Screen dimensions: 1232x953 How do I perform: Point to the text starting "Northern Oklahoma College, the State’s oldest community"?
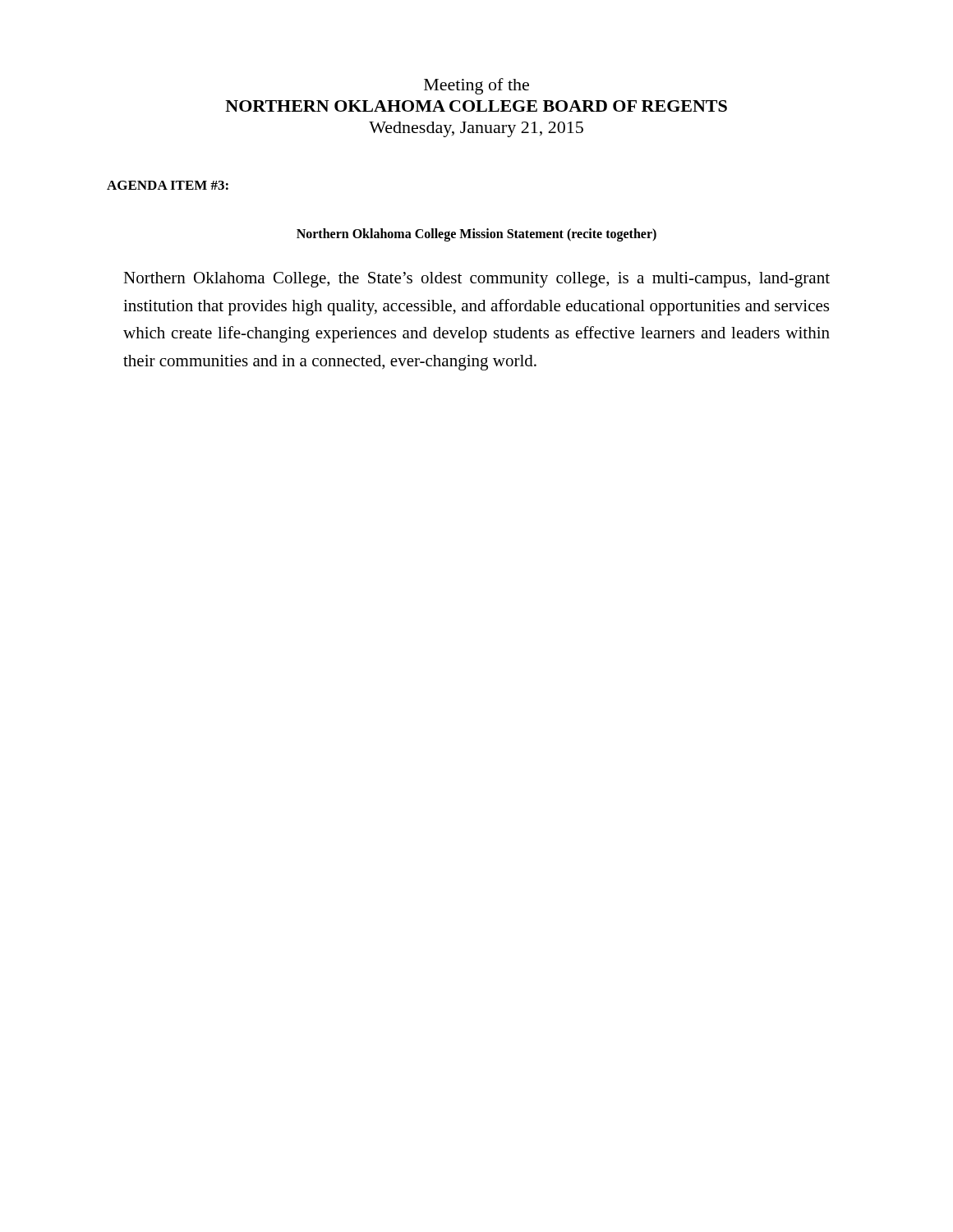click(476, 319)
